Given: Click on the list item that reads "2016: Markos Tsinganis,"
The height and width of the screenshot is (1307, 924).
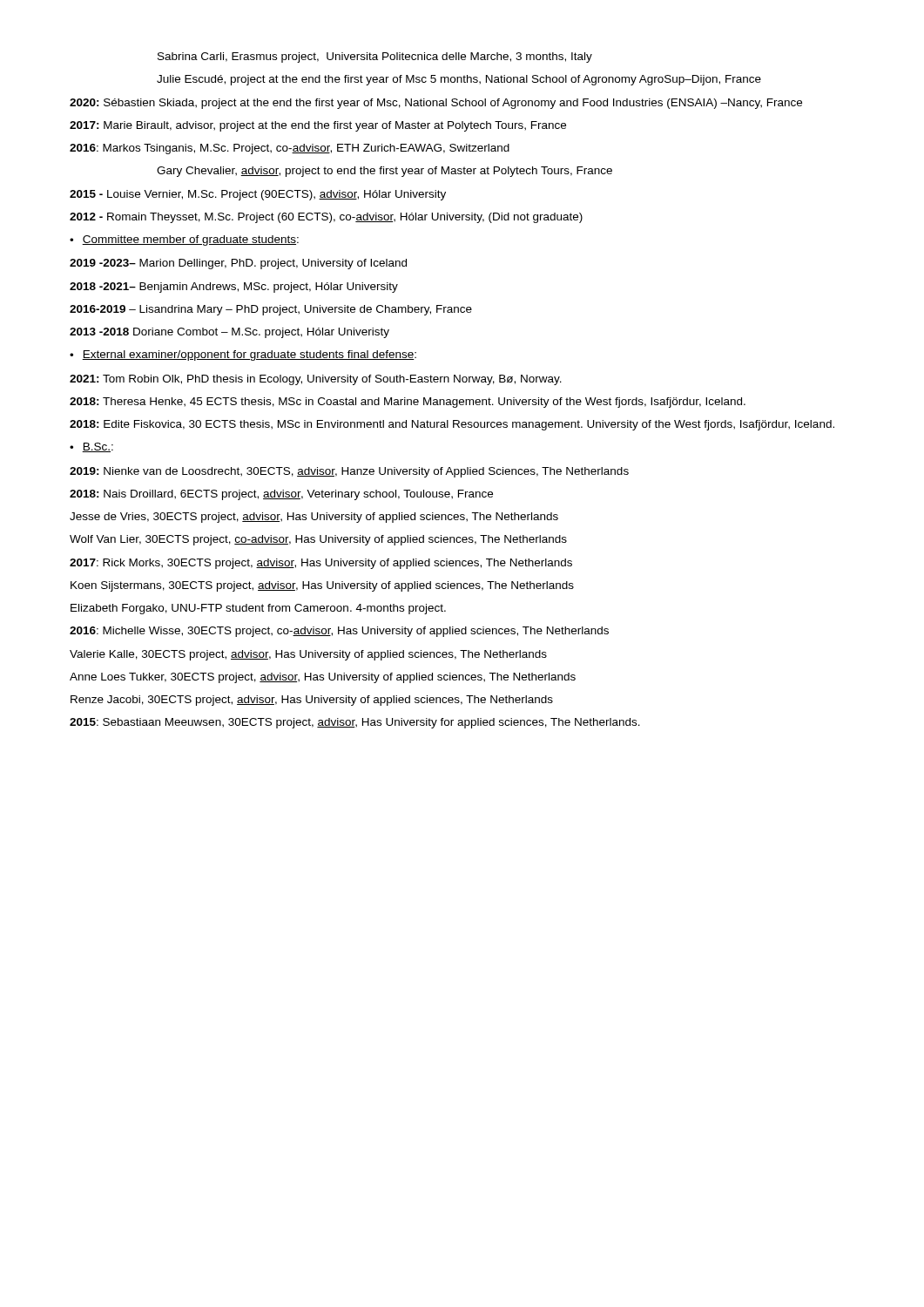Looking at the screenshot, I should pos(290,148).
